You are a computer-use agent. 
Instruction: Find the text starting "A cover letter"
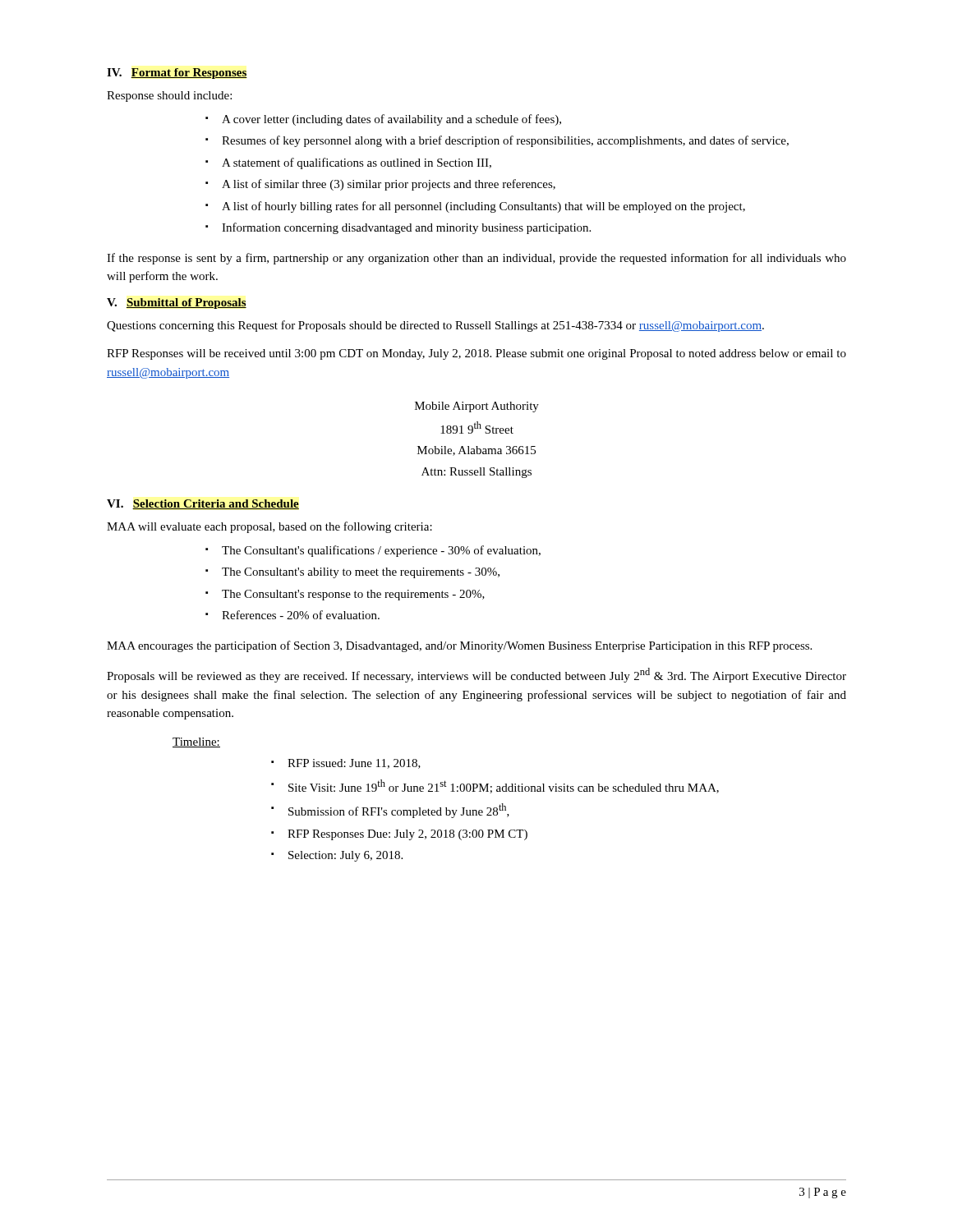point(392,119)
